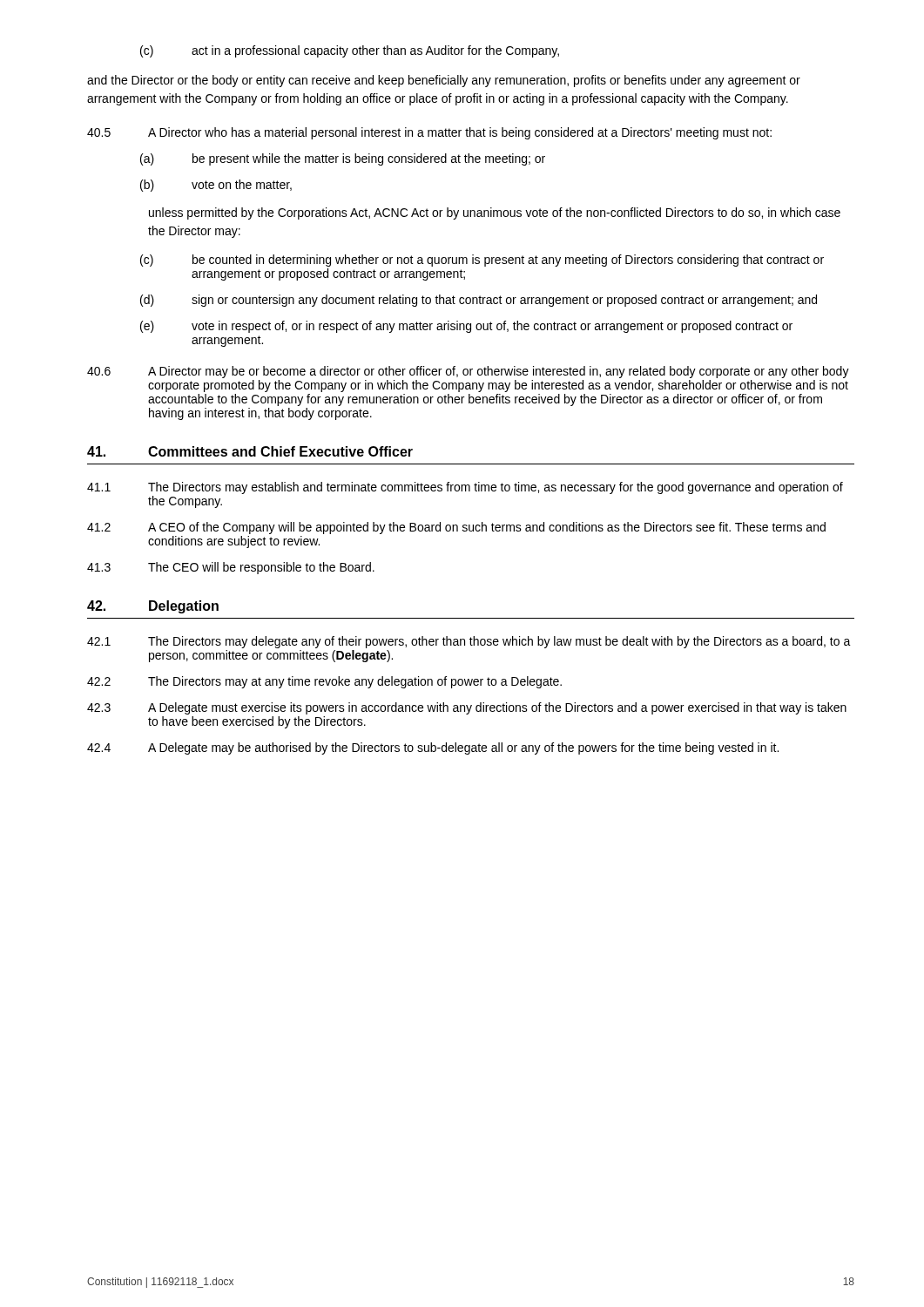This screenshot has height=1307, width=924.
Task: Find "41. Committees and Chief Executive Officer" on this page
Action: (250, 452)
